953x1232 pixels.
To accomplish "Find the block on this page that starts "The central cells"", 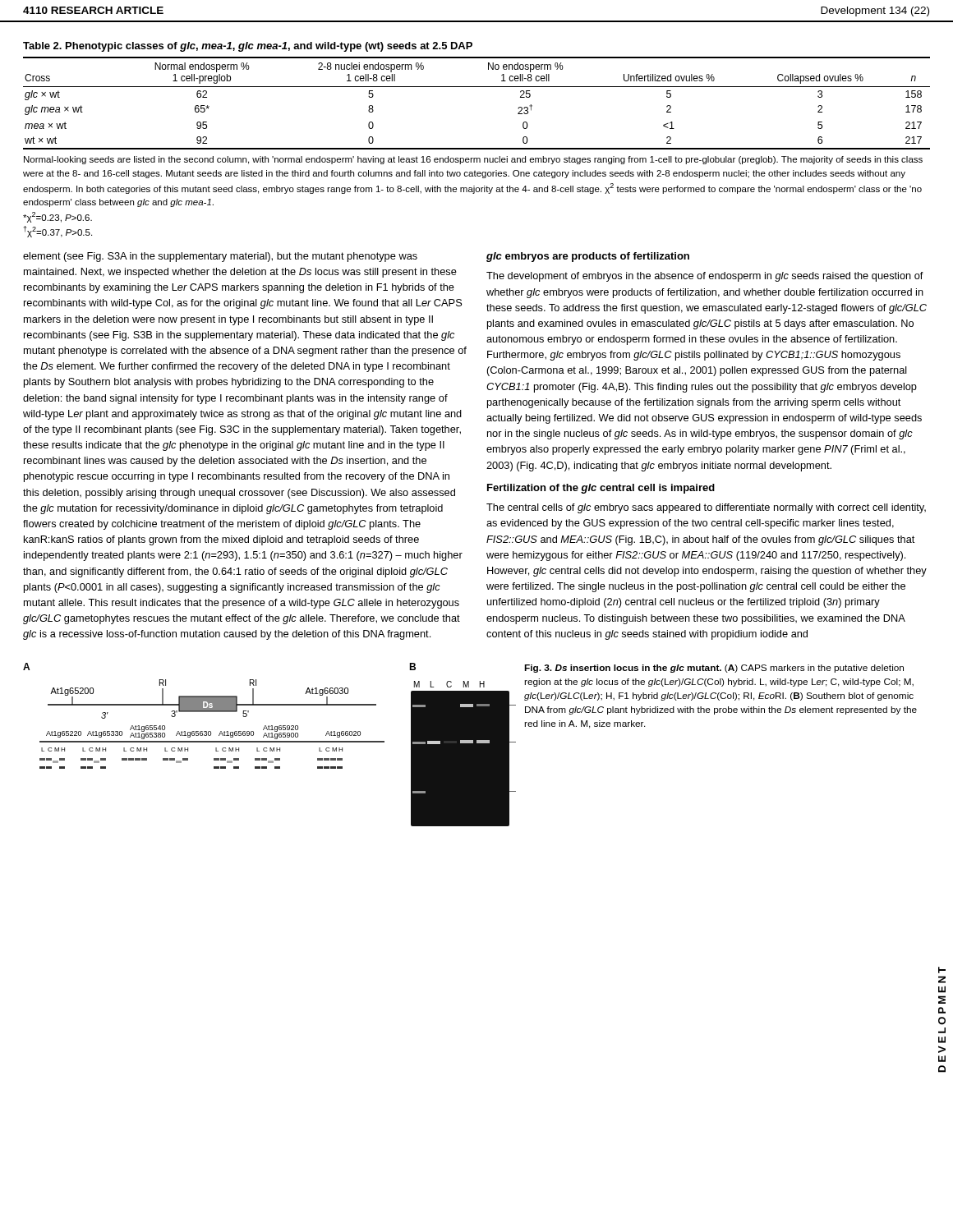I will pyautogui.click(x=708, y=571).
